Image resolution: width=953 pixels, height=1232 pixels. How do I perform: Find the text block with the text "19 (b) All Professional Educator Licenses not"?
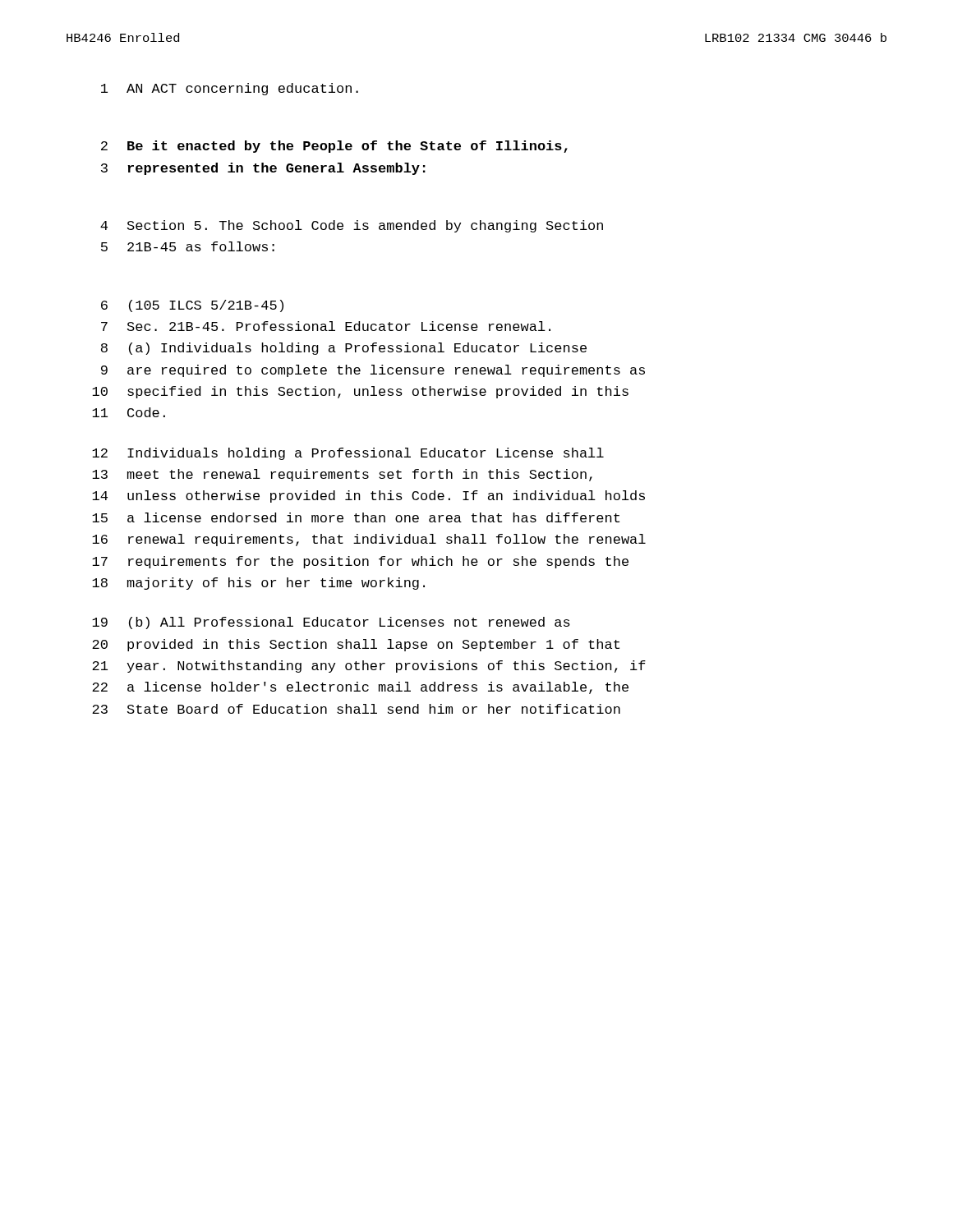[x=476, y=624]
